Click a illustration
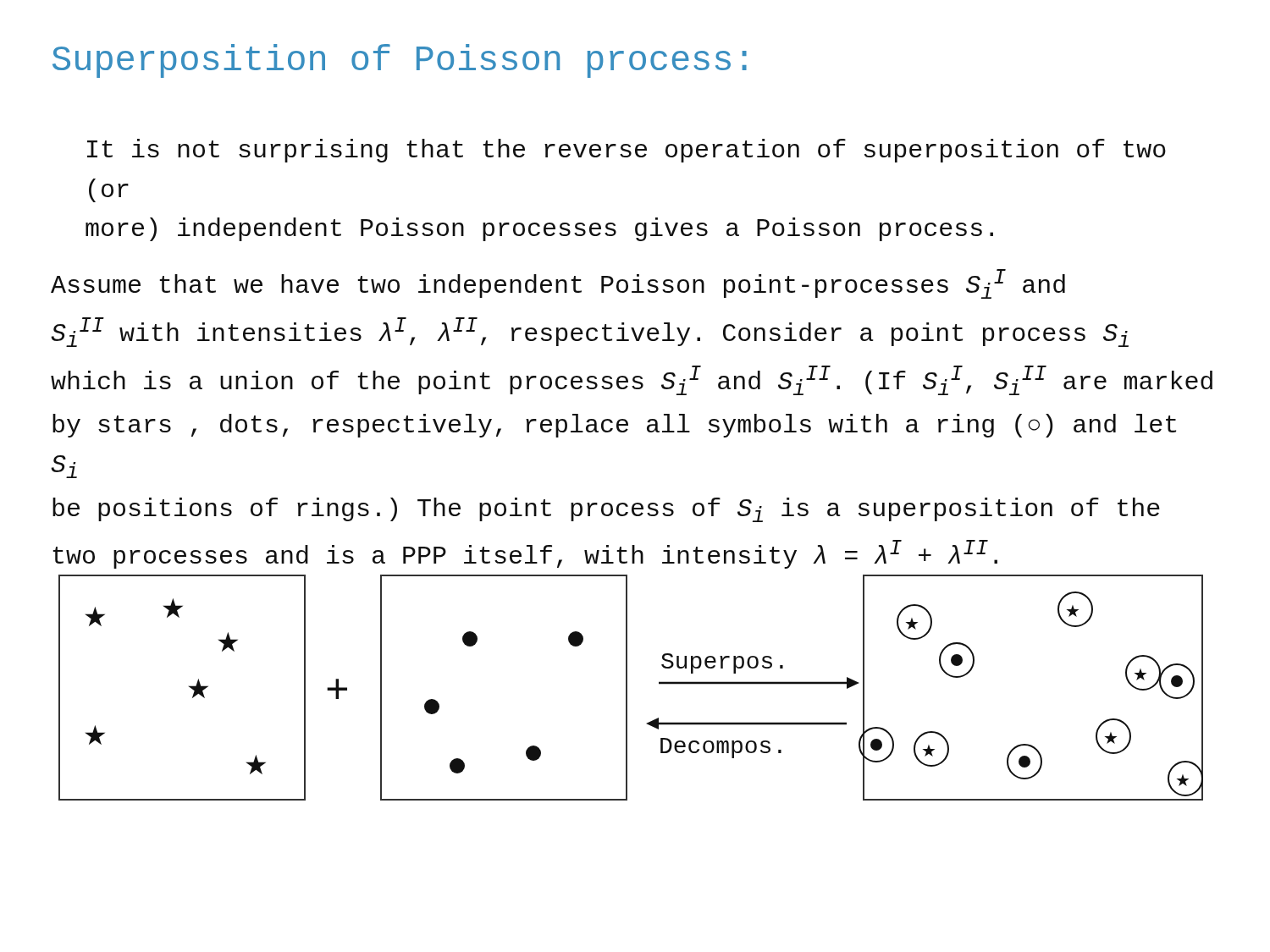The height and width of the screenshot is (952, 1270). tap(635, 690)
